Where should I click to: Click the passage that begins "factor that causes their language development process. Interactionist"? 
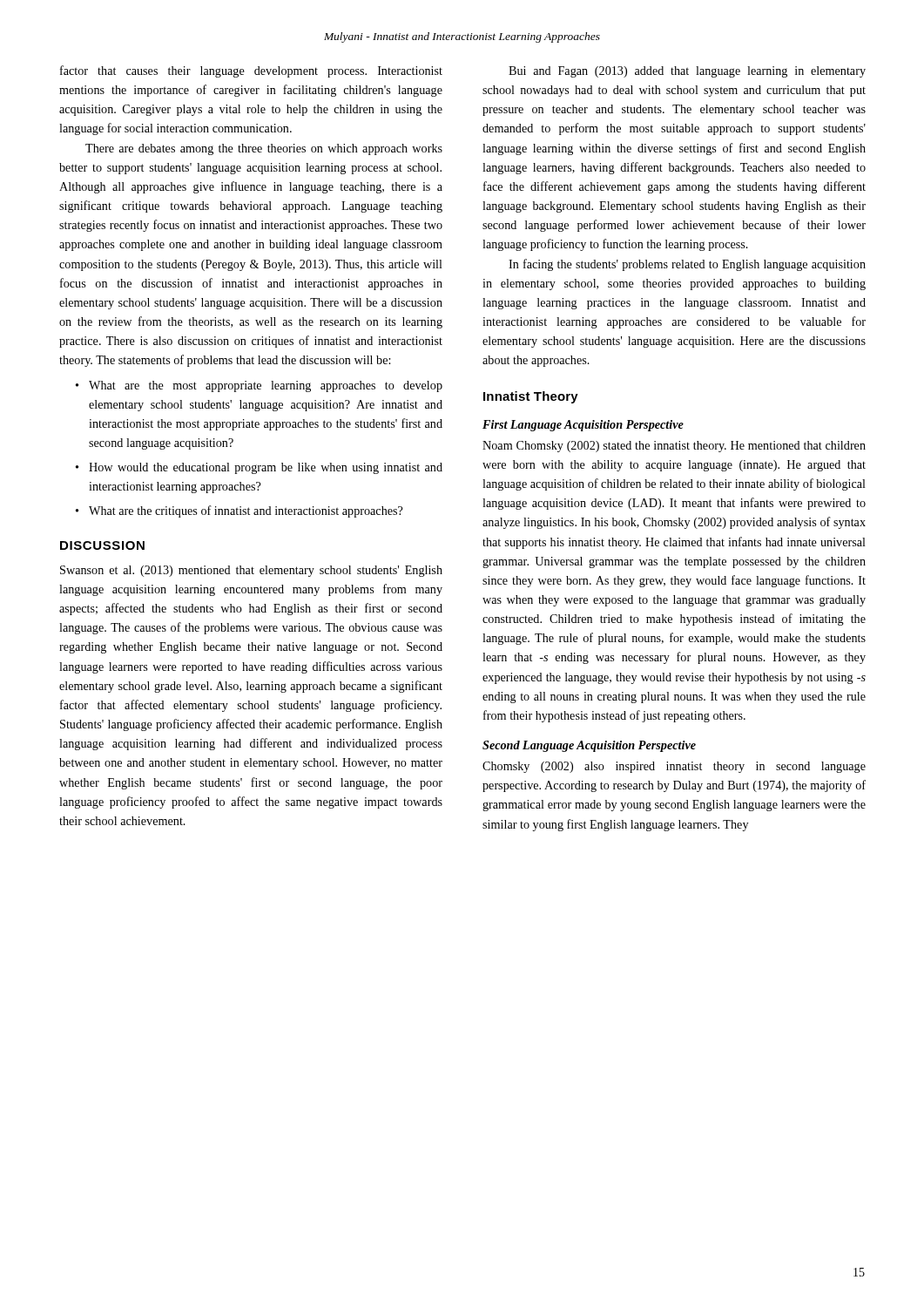[x=251, y=100]
